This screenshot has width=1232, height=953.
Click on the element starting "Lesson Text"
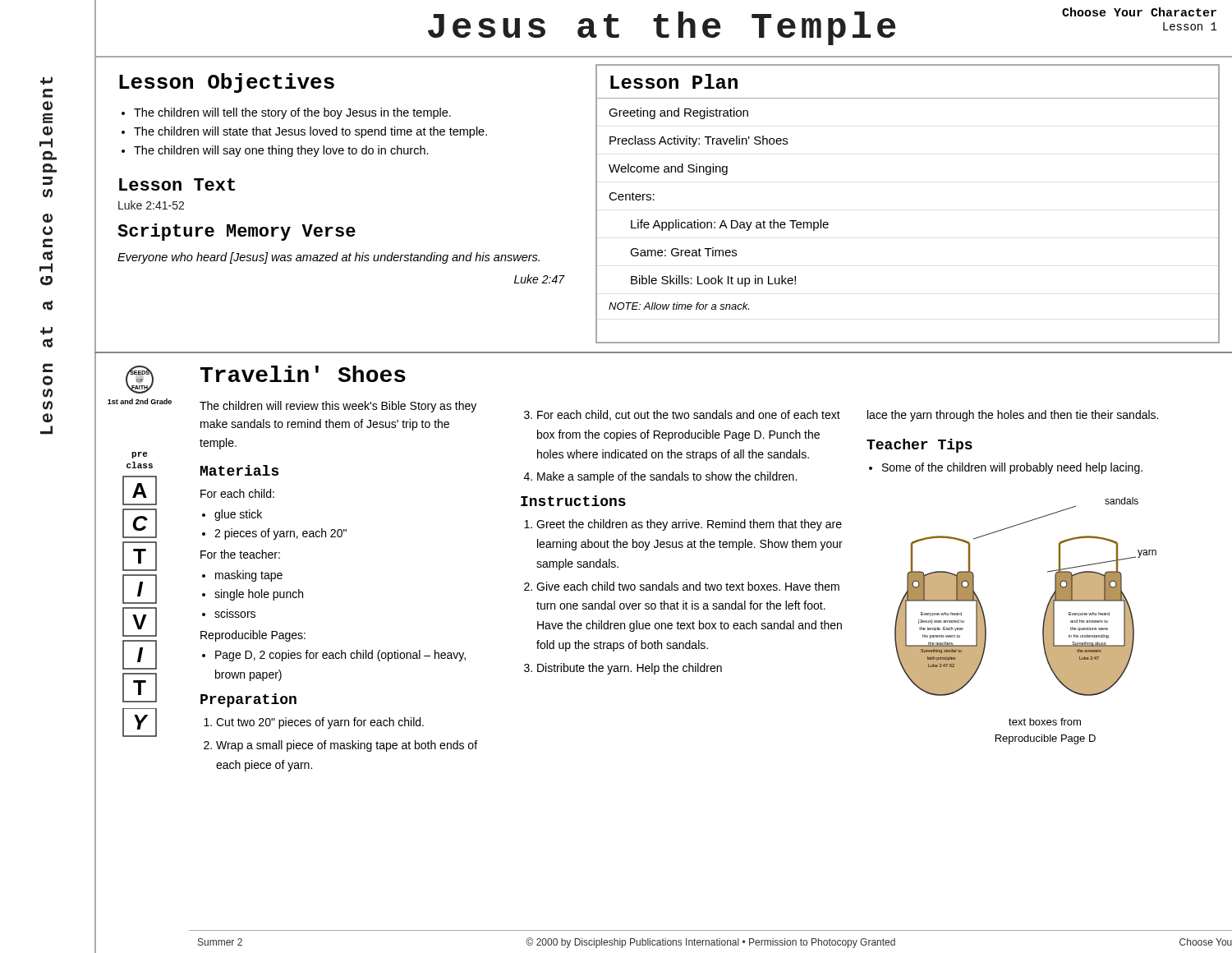pyautogui.click(x=177, y=186)
